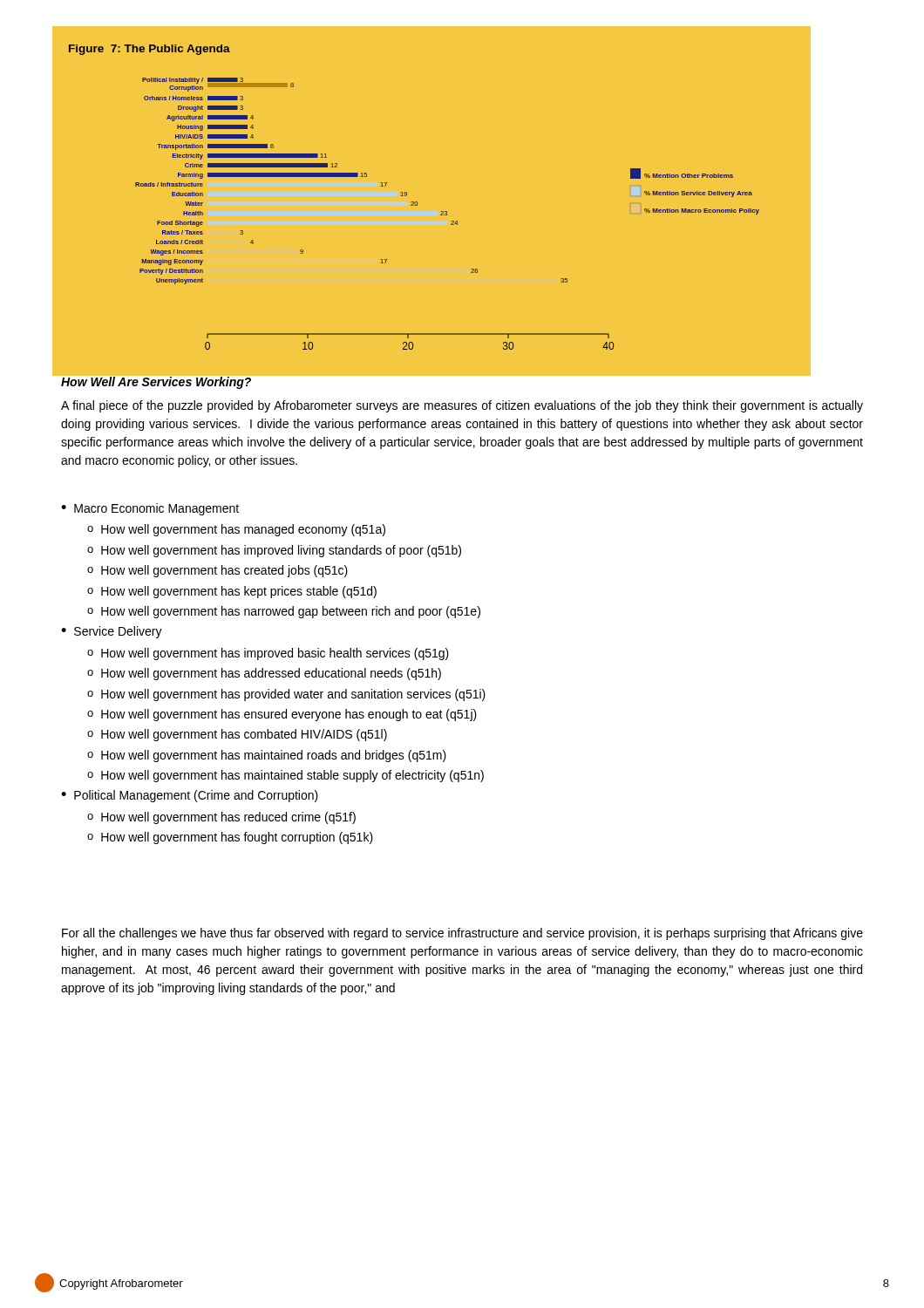Locate the section header containing "How Well Are Services"
This screenshot has height=1308, width=924.
pos(156,382)
